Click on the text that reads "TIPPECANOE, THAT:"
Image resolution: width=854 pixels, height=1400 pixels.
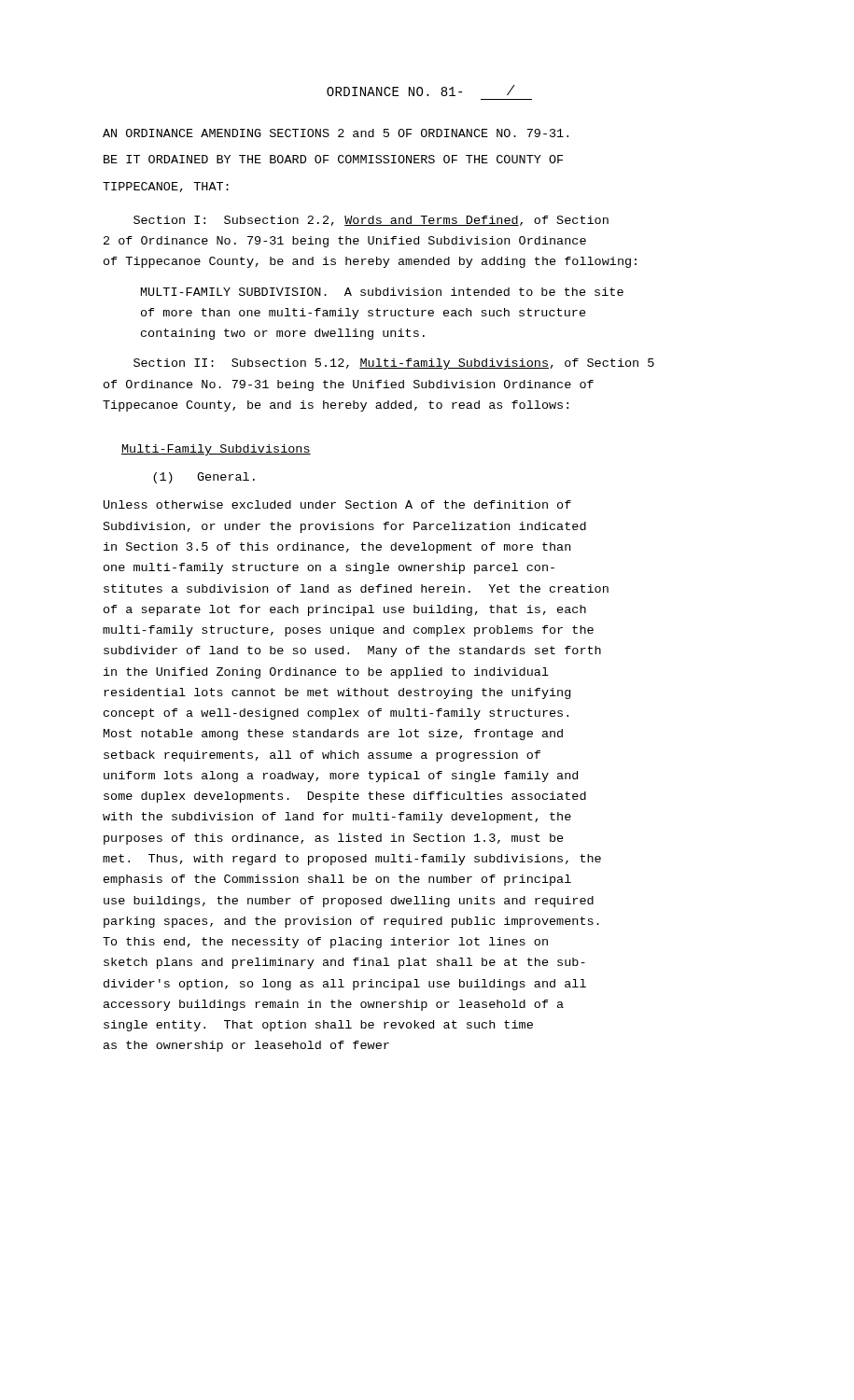pyautogui.click(x=167, y=187)
